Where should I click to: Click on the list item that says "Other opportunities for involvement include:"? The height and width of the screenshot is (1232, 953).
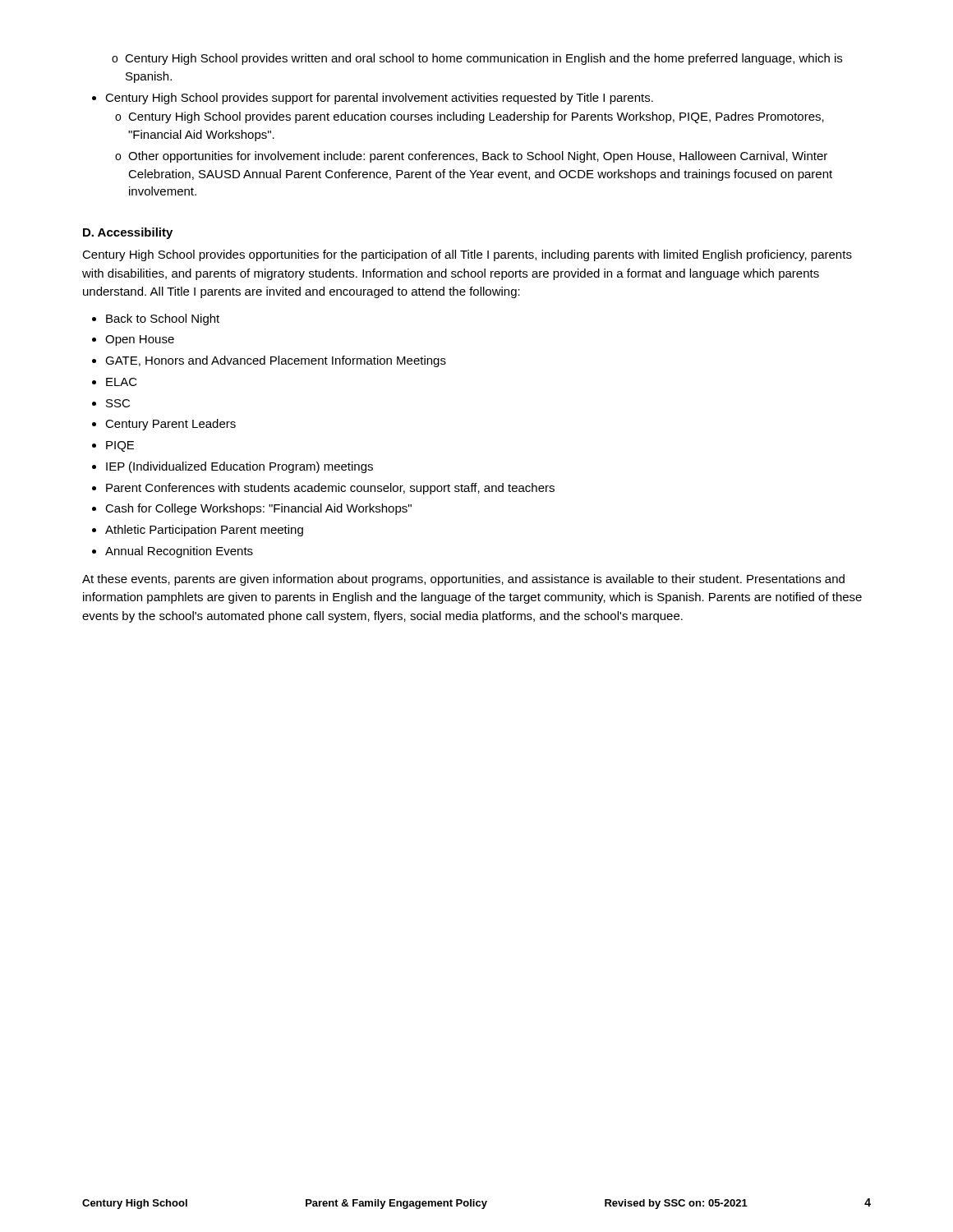pyautogui.click(x=480, y=173)
